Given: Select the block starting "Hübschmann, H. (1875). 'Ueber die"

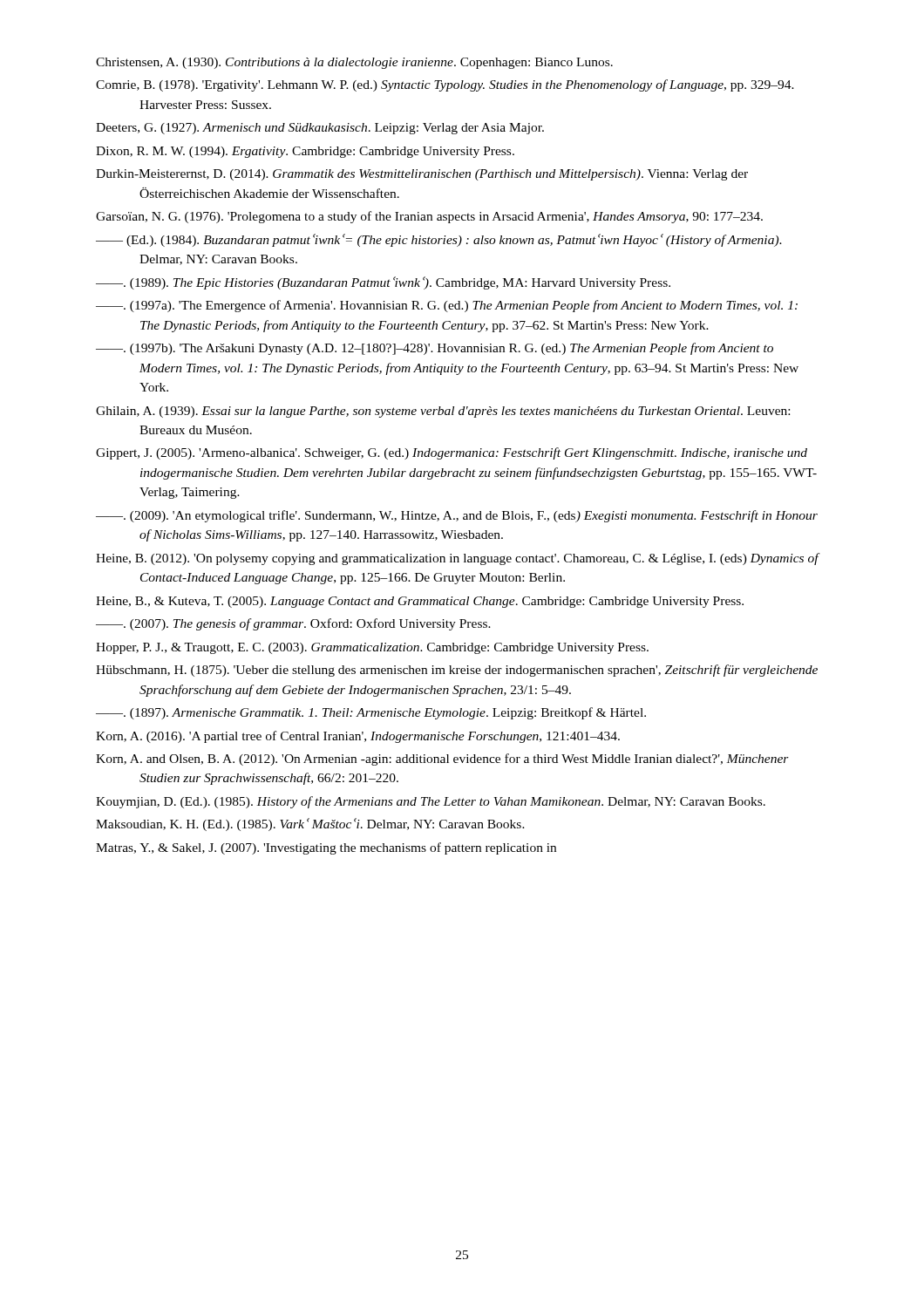Looking at the screenshot, I should [457, 679].
